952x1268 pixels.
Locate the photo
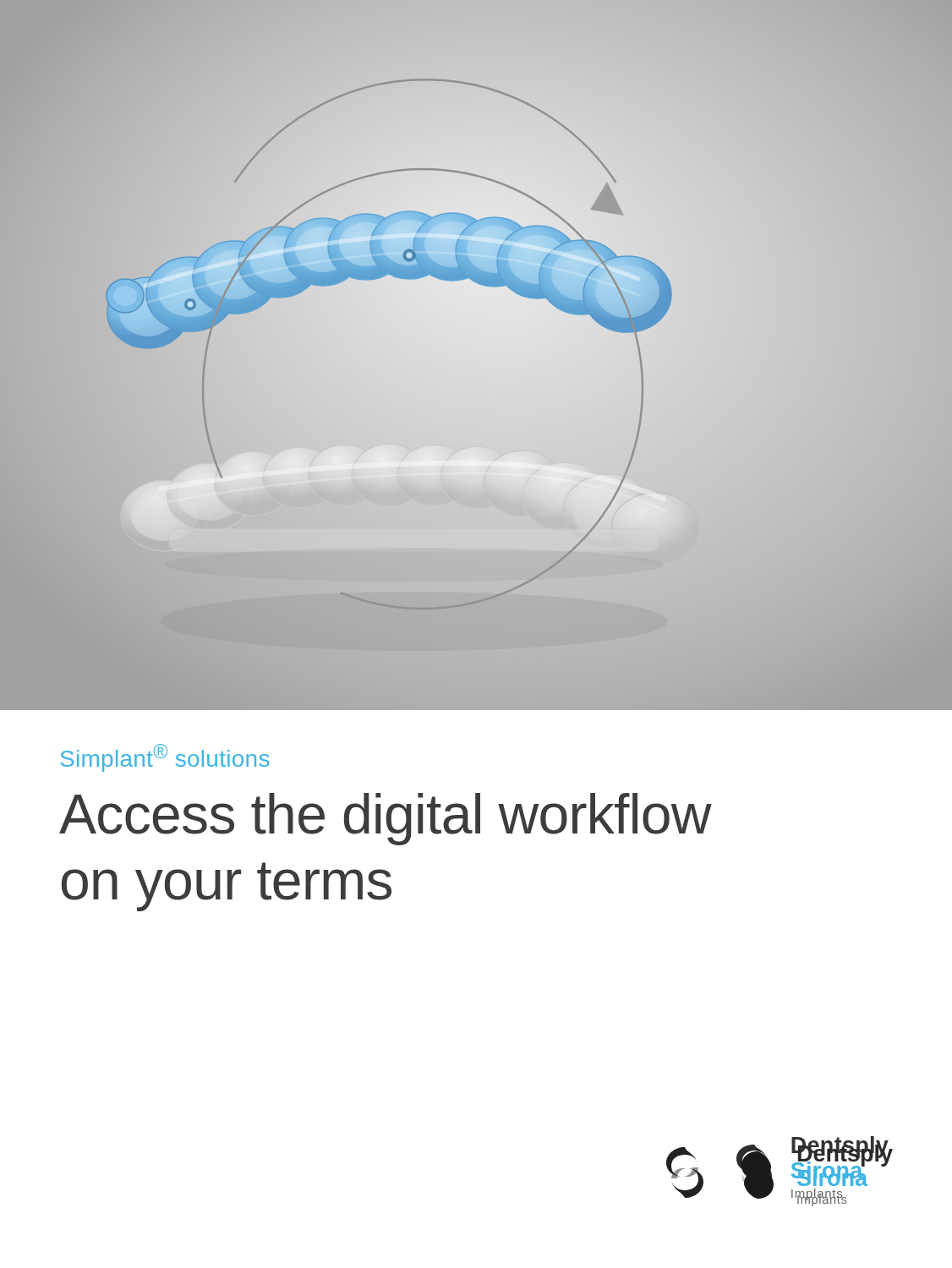point(476,355)
